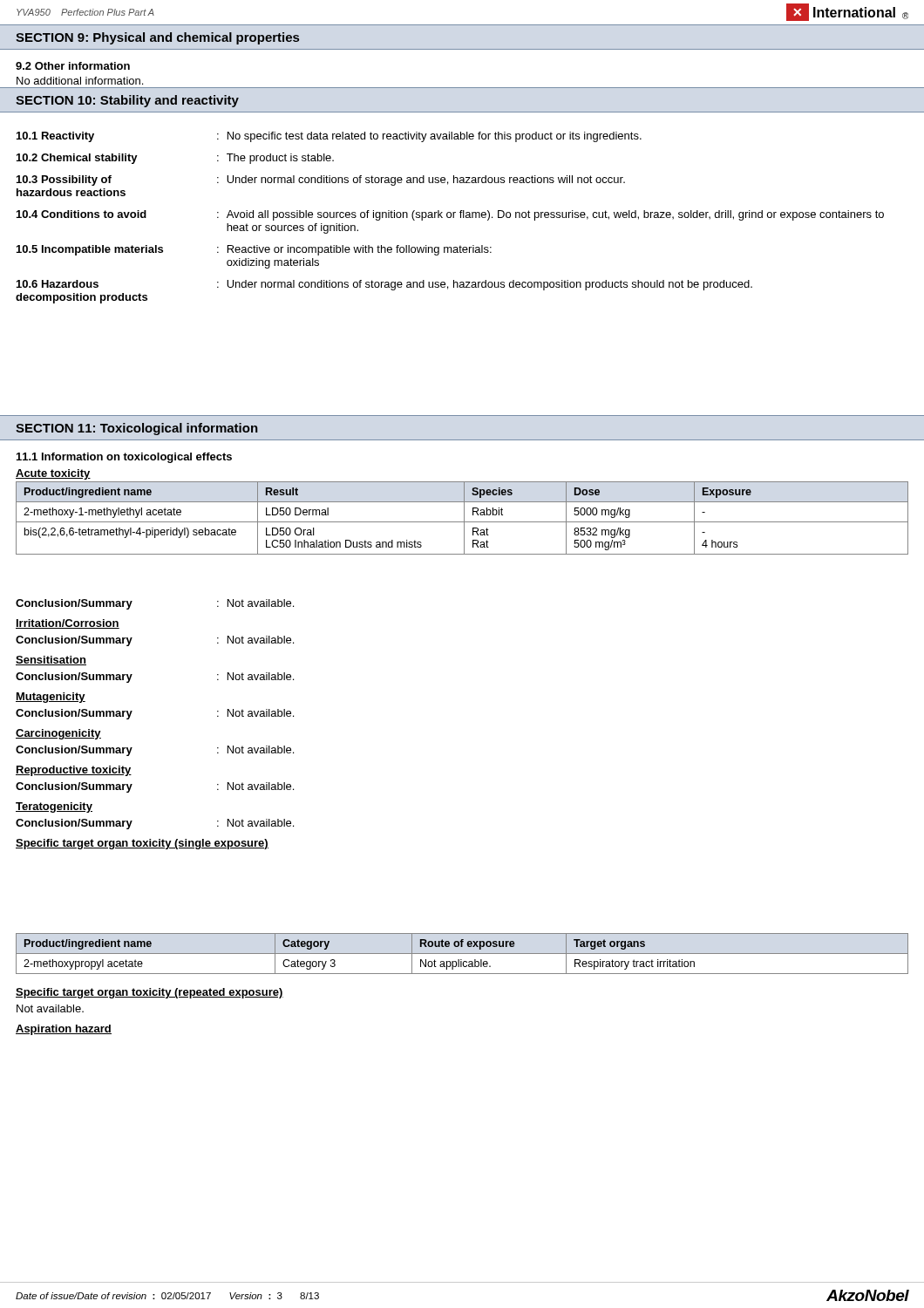Viewport: 924px width, 1308px height.
Task: Where does it say "No additional information."?
Action: click(x=80, y=81)
